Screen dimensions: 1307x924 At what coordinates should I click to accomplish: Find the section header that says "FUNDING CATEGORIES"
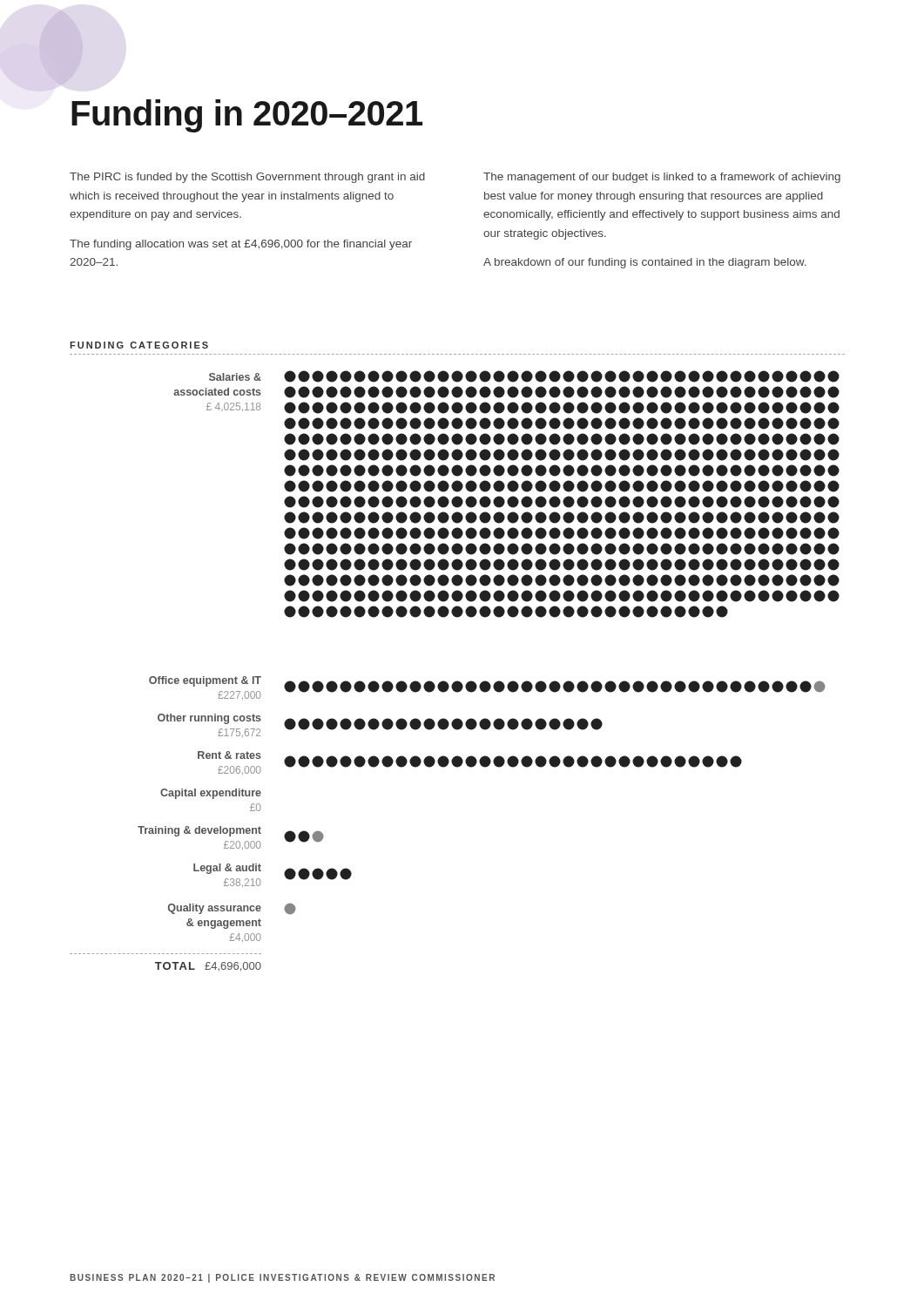[x=140, y=345]
